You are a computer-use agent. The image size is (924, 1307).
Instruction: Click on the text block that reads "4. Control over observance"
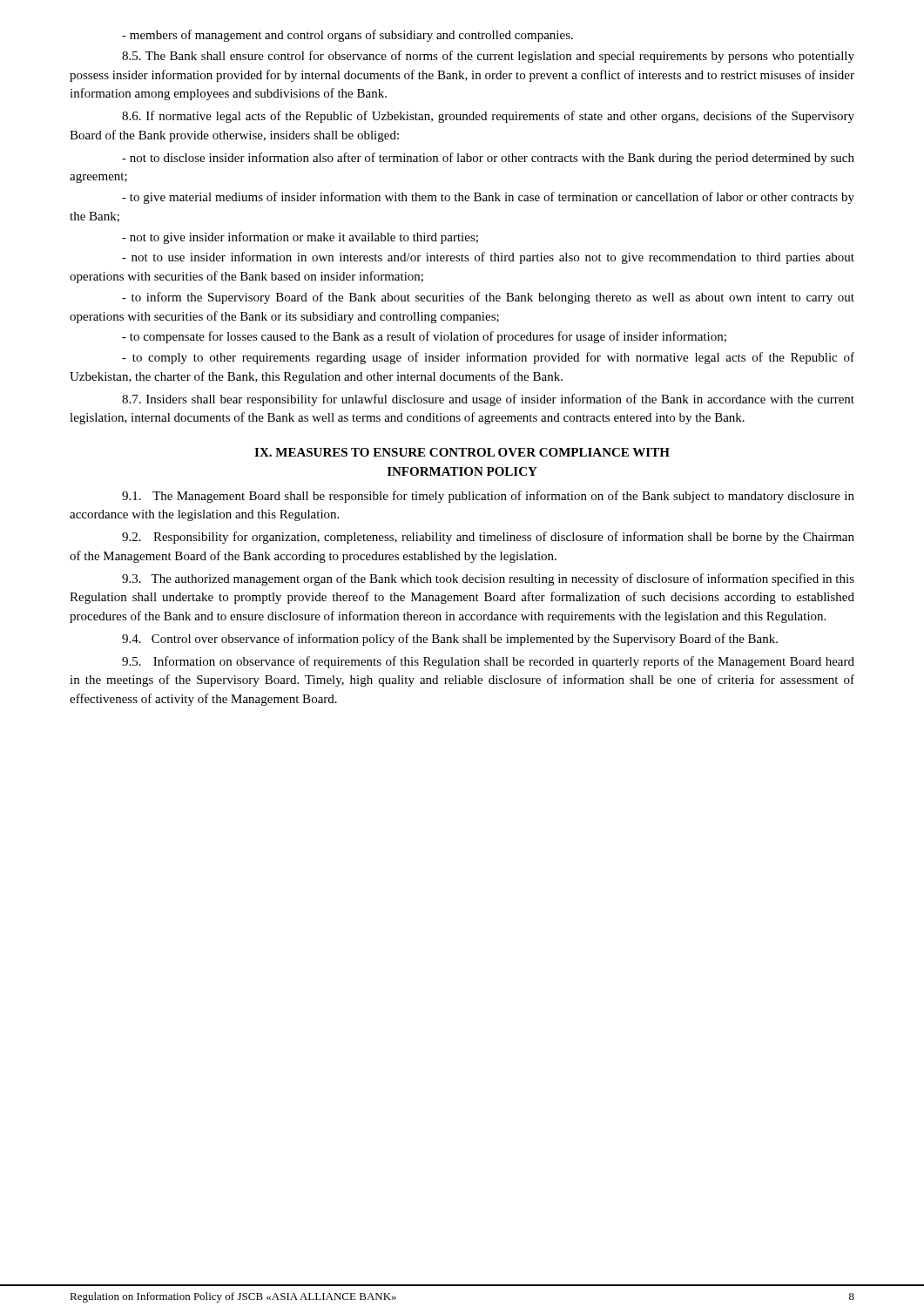click(x=462, y=639)
